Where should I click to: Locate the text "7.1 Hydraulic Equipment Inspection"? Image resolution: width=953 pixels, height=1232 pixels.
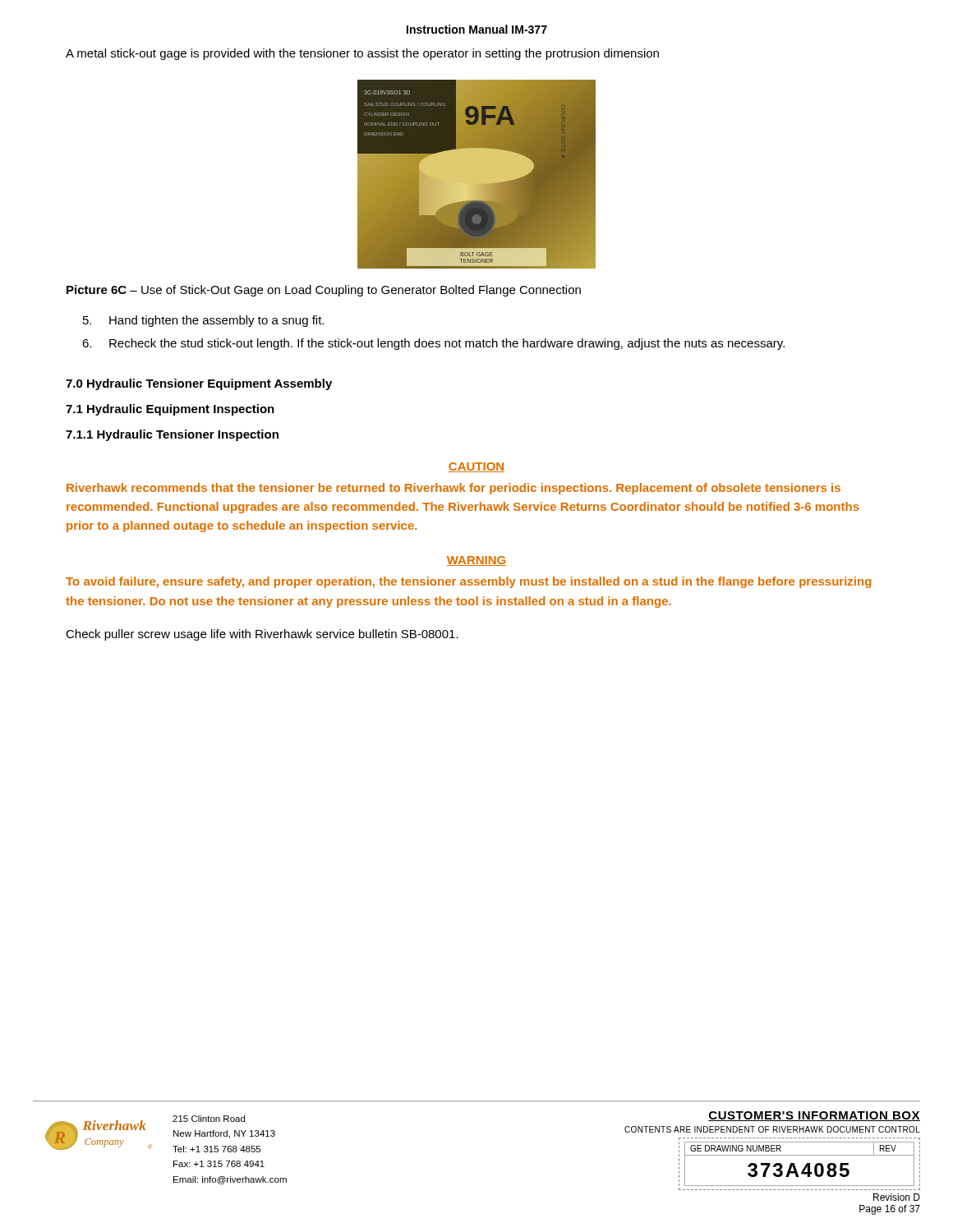tap(170, 408)
